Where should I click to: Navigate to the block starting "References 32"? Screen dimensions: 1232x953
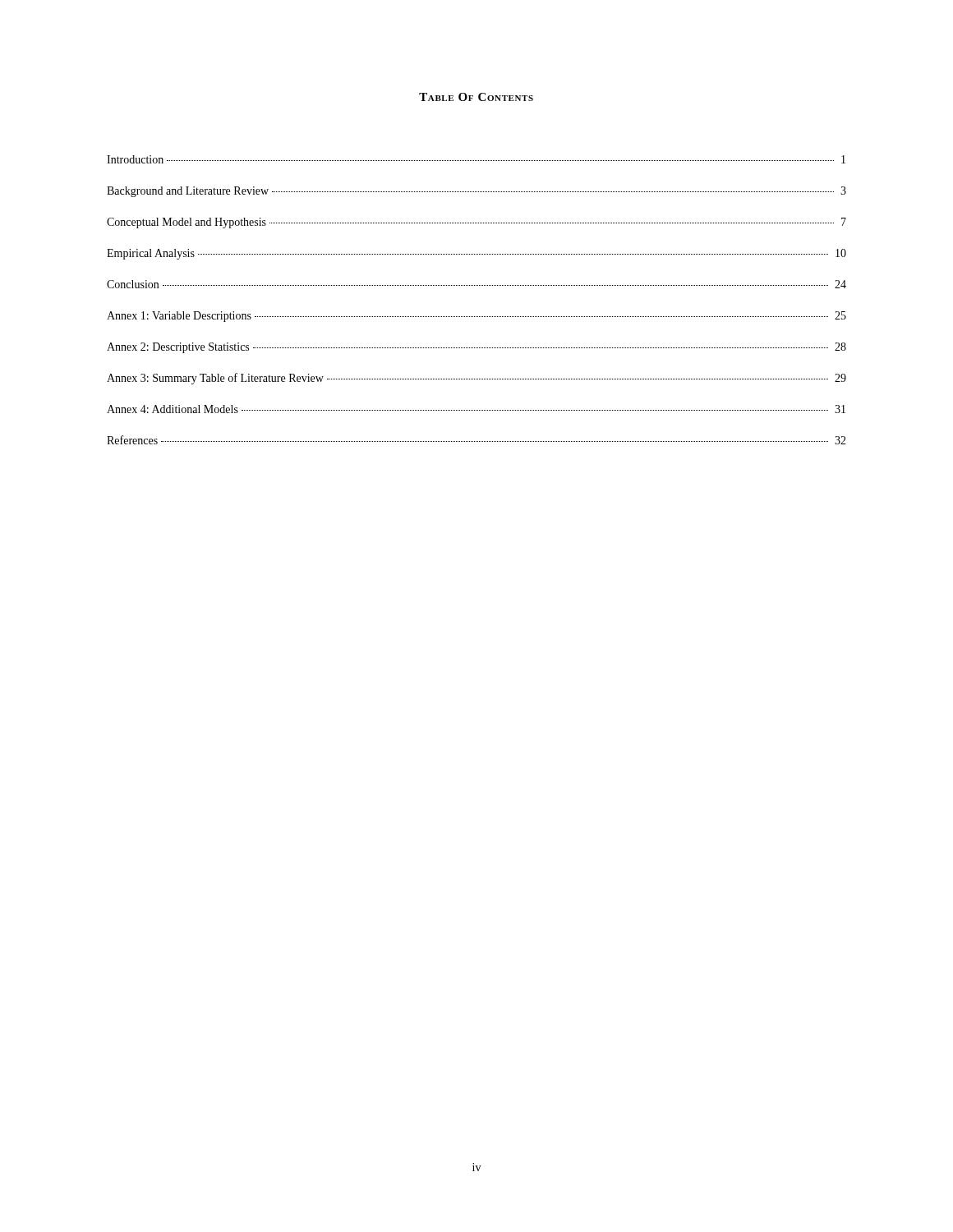click(476, 441)
